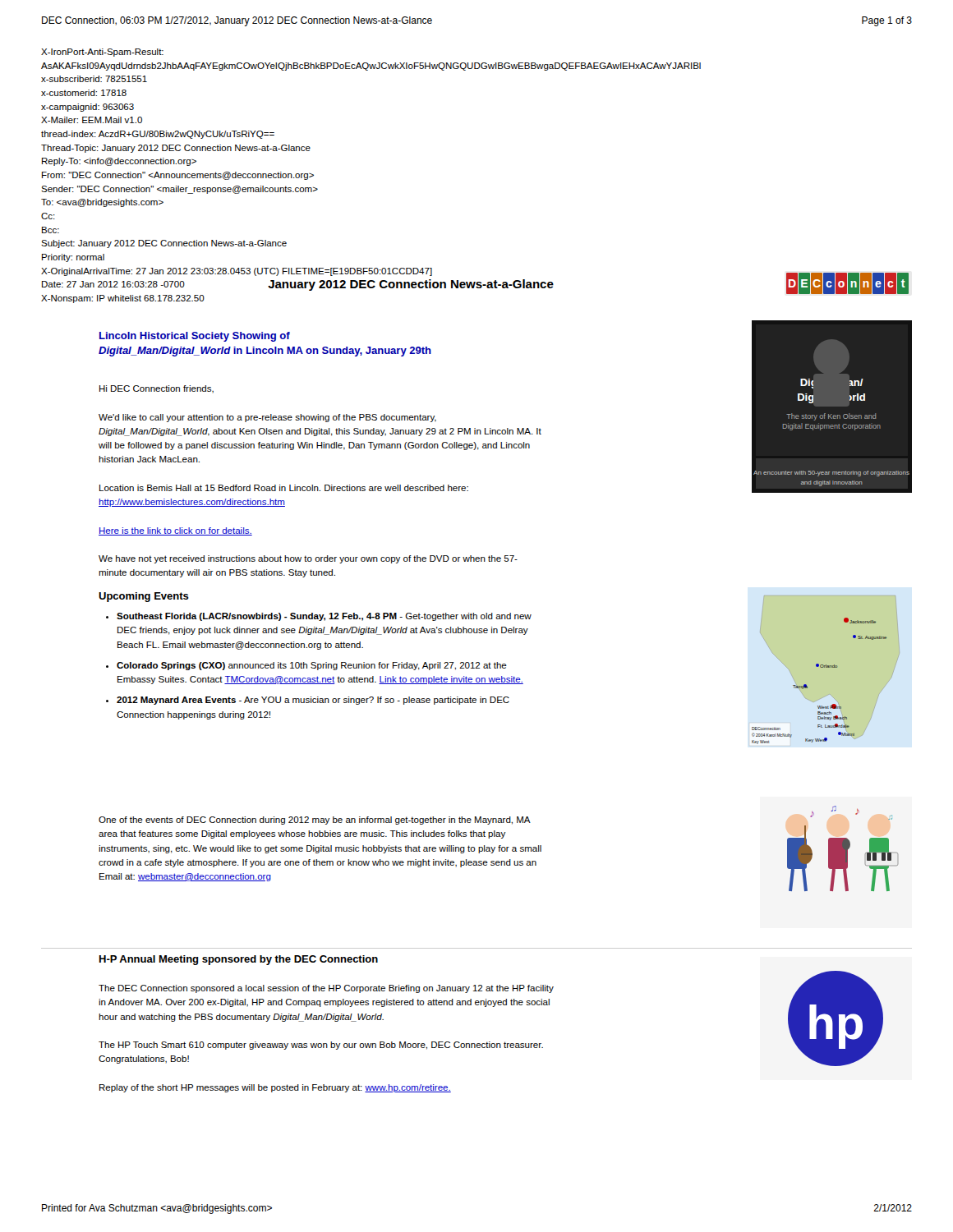Locate the title that opens with "January 2012 DEC Connection"

click(x=411, y=283)
